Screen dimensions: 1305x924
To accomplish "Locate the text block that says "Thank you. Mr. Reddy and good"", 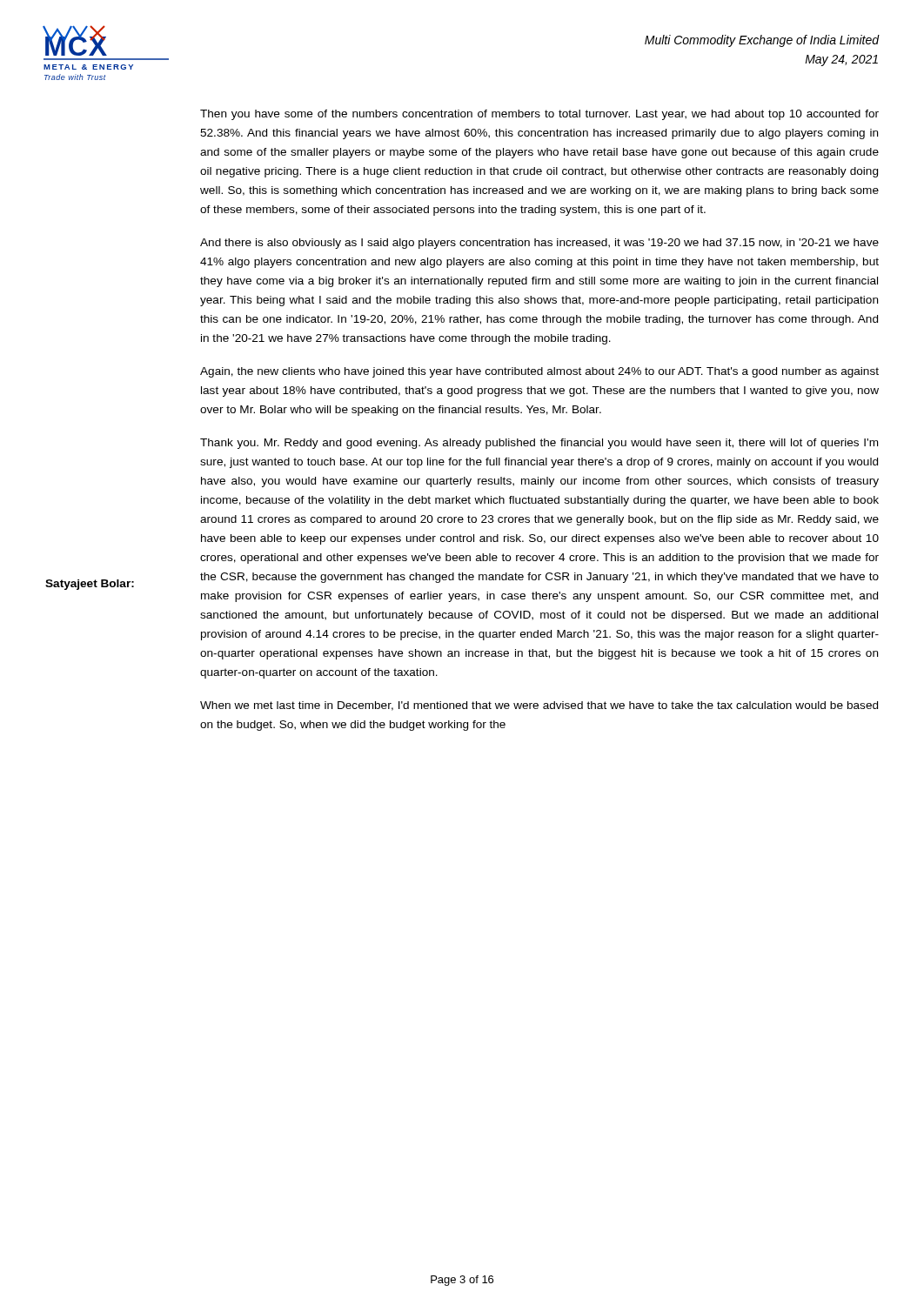I will [539, 558].
